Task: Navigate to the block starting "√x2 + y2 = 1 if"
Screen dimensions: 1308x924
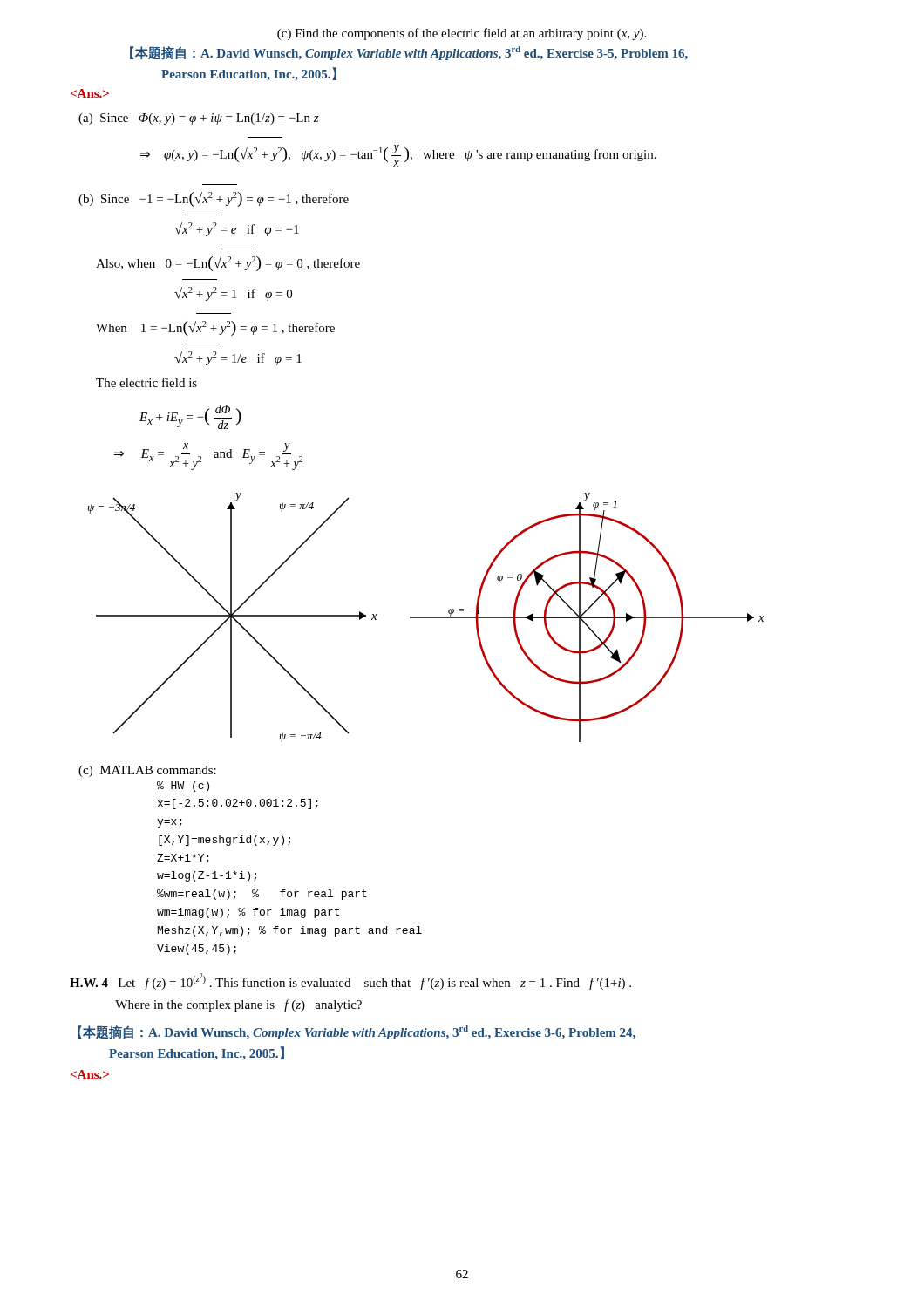Action: click(x=234, y=293)
